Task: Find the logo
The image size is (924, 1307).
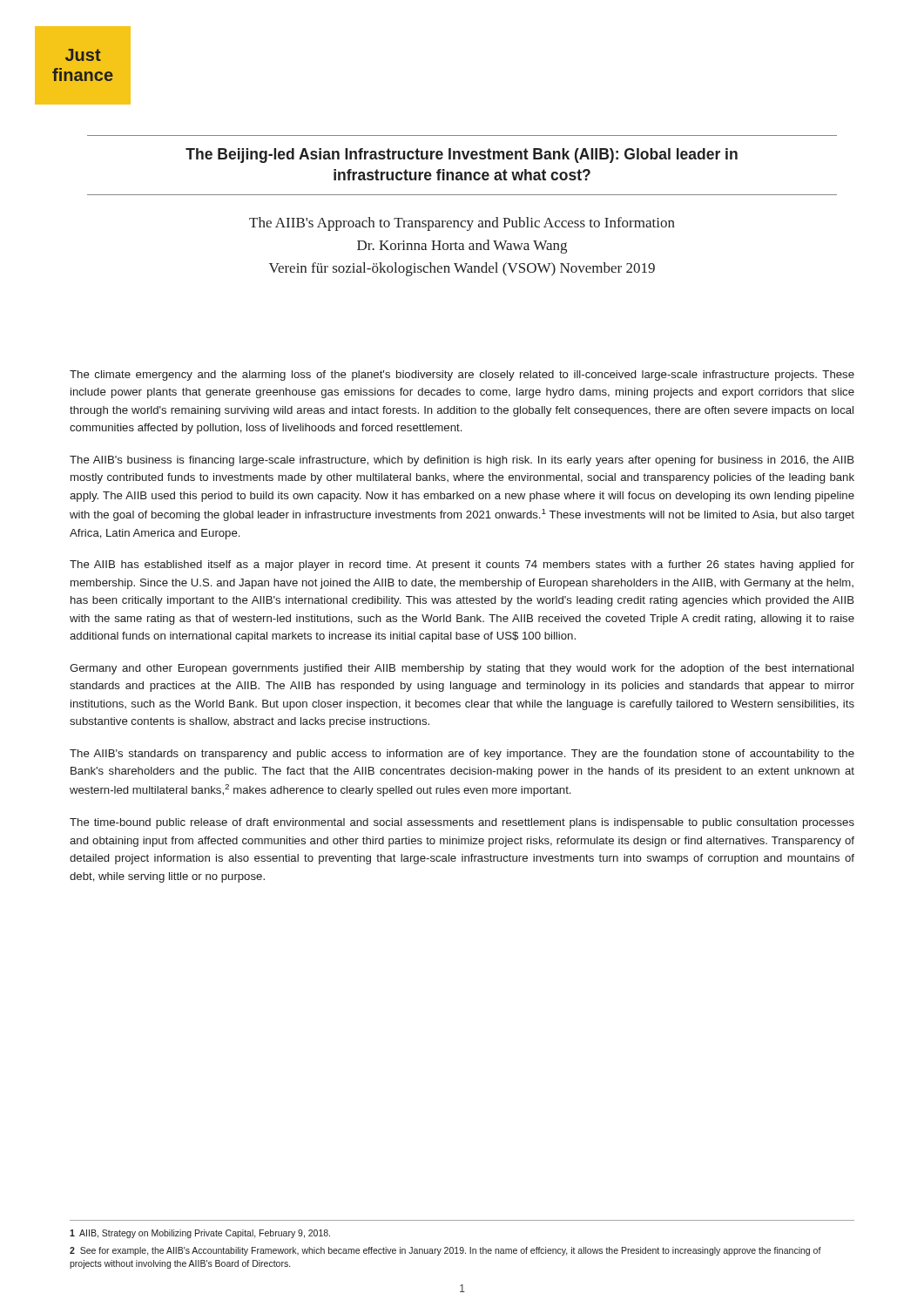Action: pos(83,65)
